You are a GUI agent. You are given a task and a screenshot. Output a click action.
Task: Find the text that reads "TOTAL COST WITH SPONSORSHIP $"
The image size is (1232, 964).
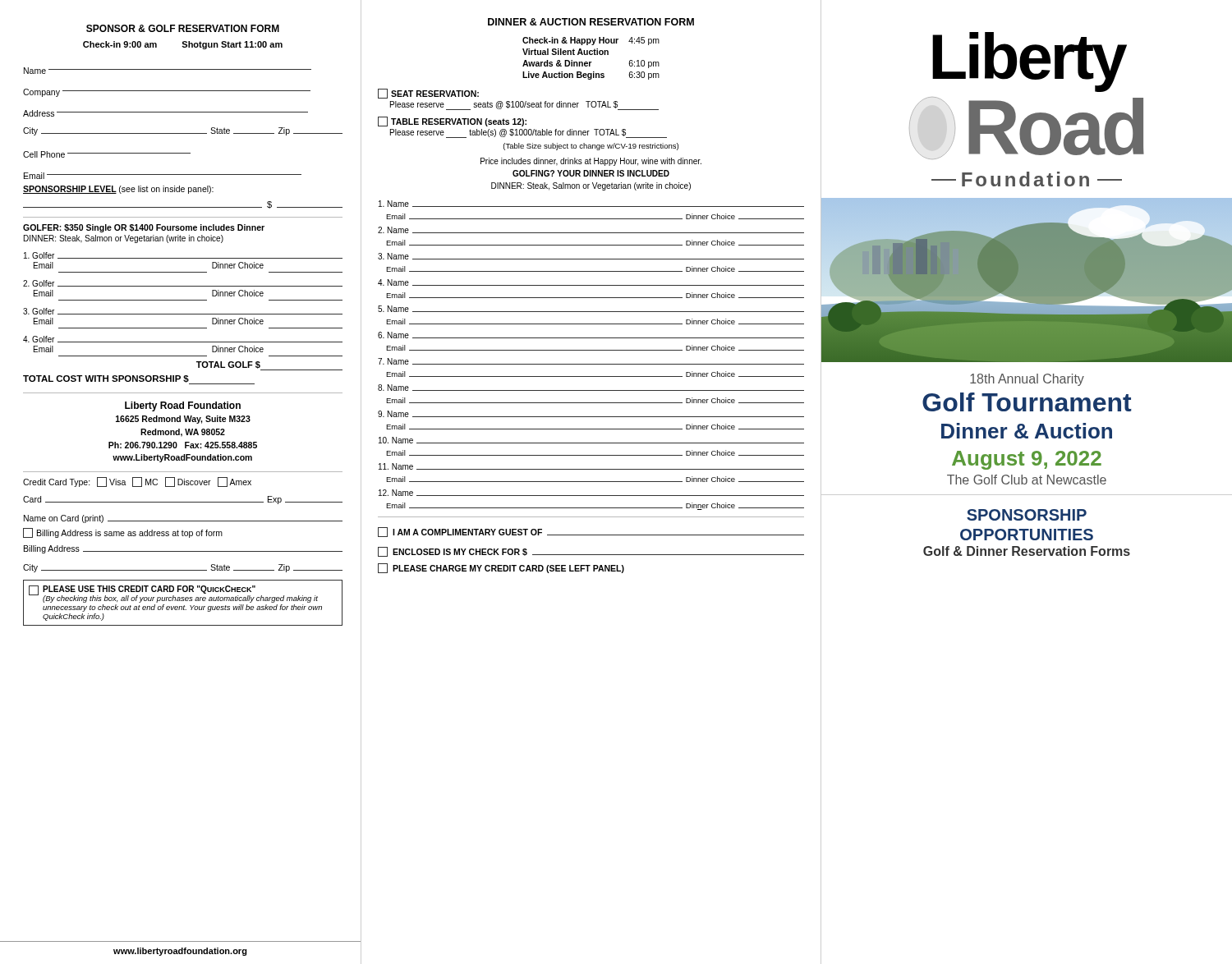pyautogui.click(x=139, y=379)
